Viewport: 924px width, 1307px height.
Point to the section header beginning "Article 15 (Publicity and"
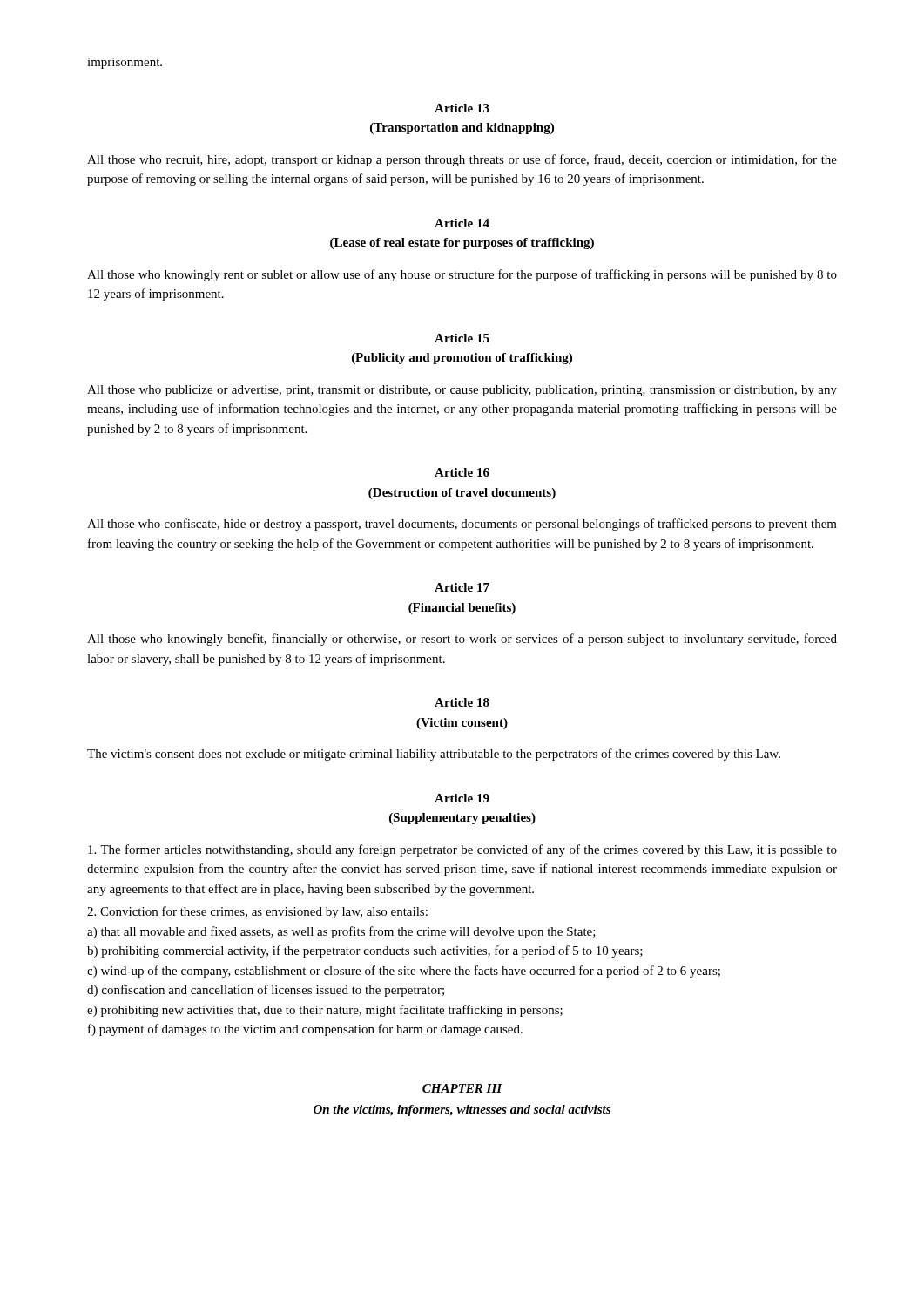(462, 348)
